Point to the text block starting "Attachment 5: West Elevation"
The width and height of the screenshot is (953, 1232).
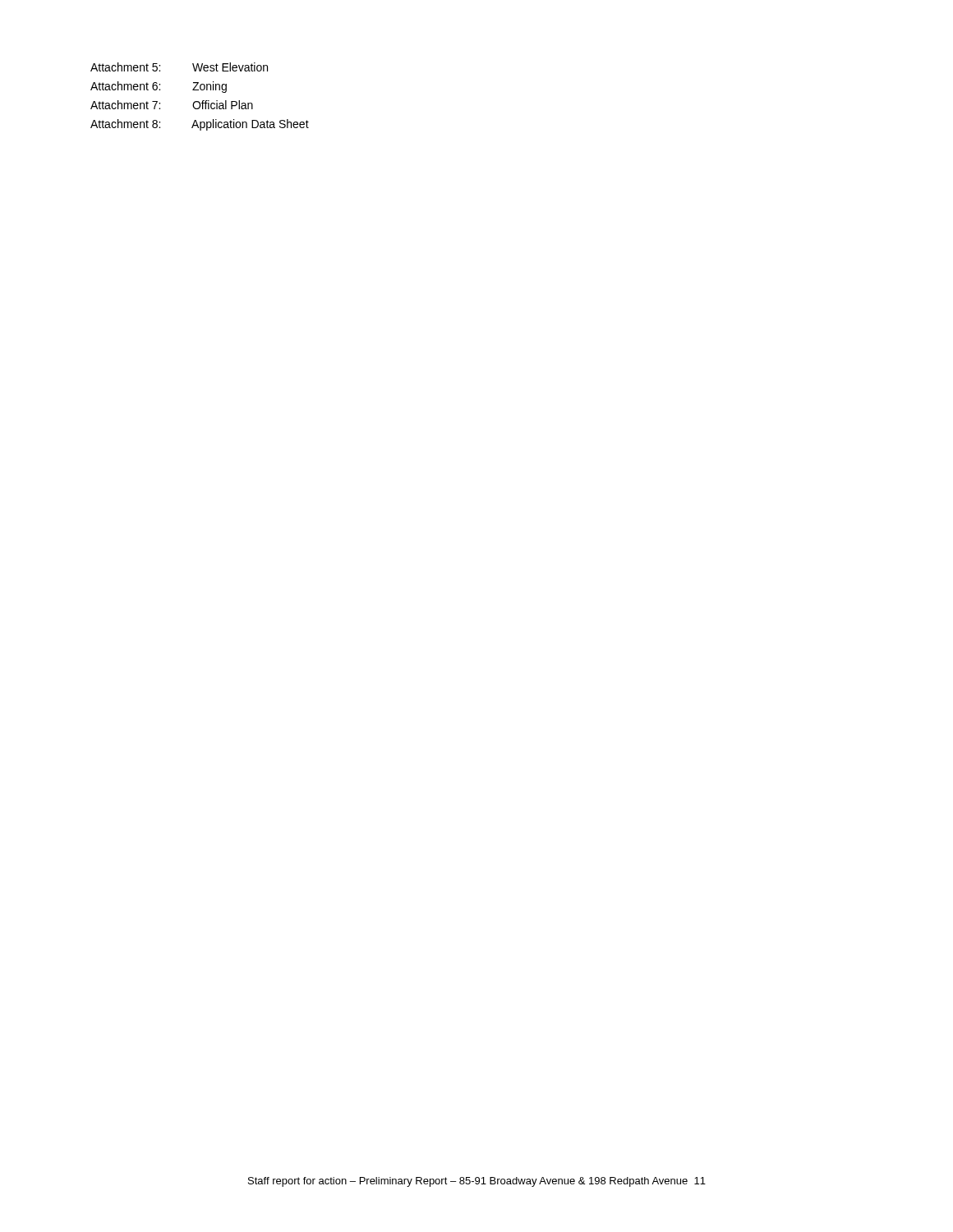[128, 67]
